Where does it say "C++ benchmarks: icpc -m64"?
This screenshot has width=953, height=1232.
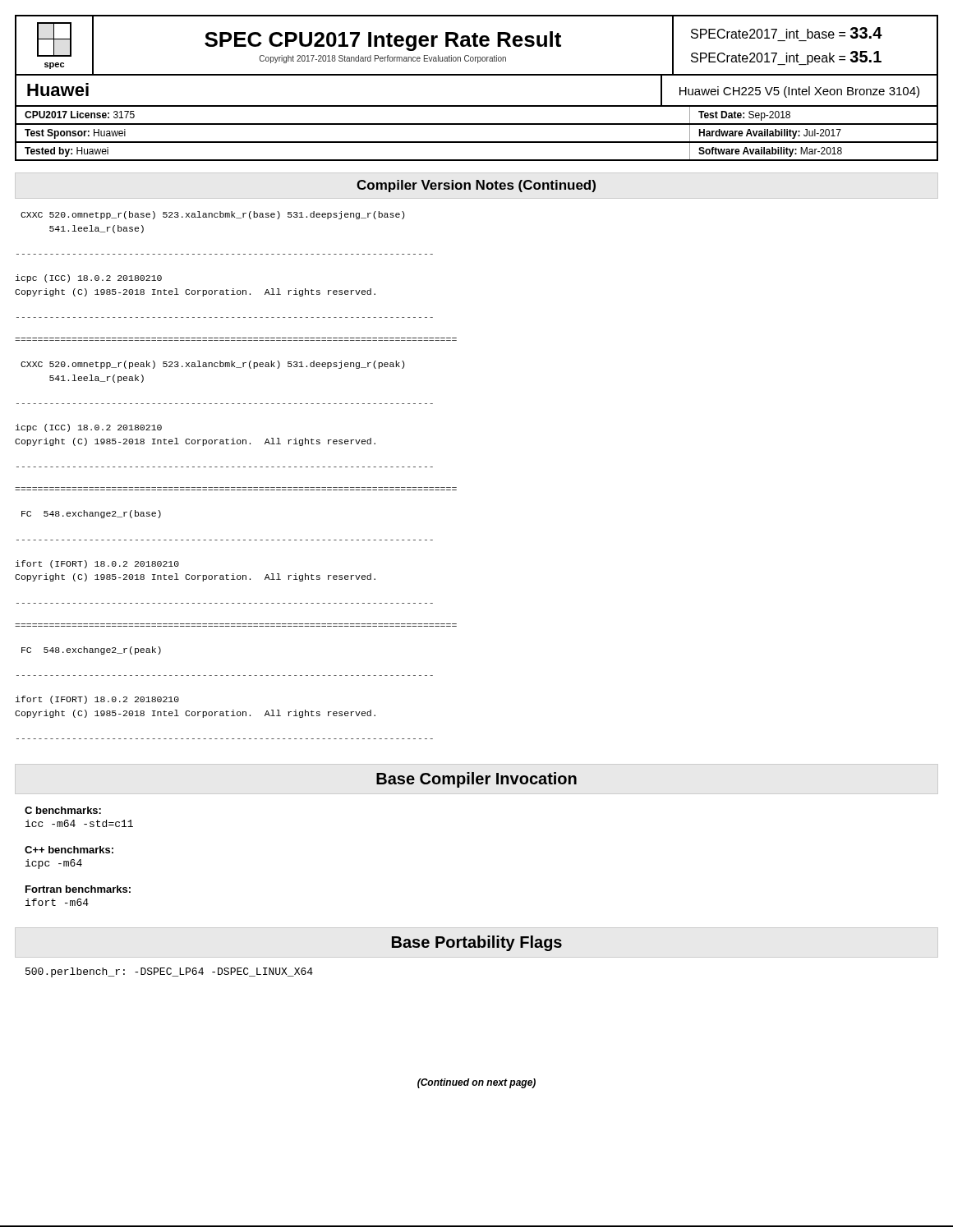[69, 850]
